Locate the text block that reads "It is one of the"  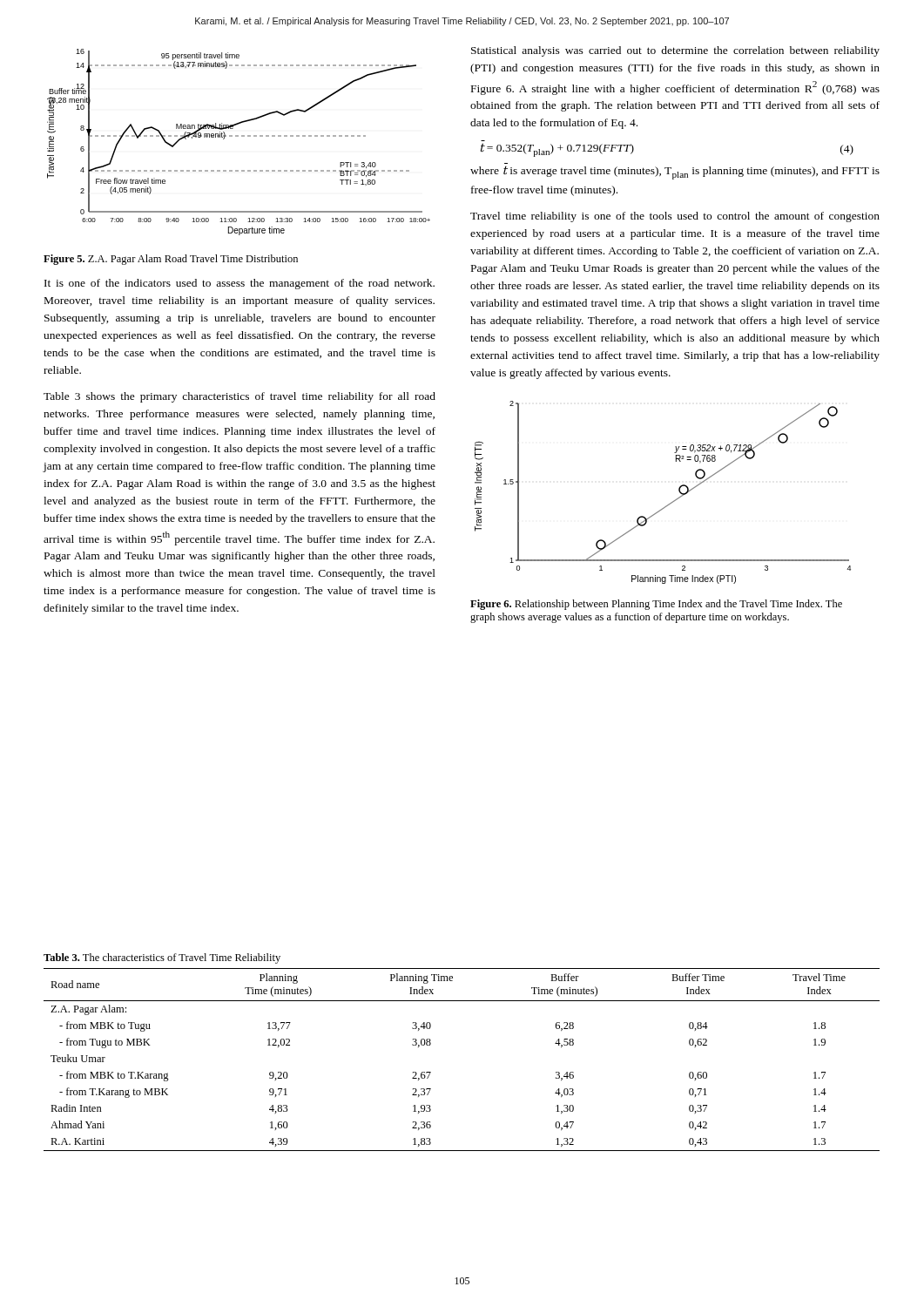(240, 326)
